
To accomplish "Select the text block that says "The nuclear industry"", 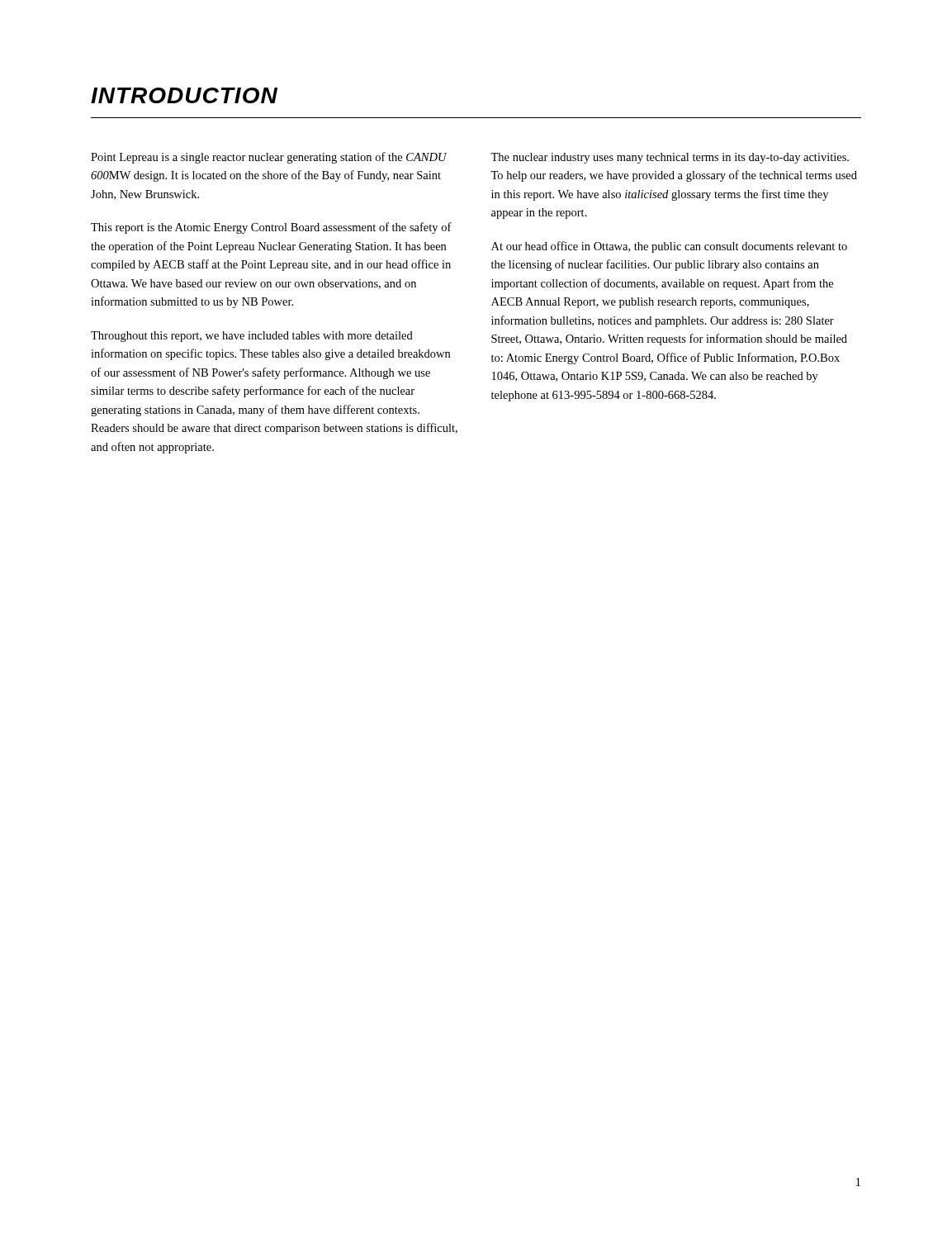I will coord(676,276).
